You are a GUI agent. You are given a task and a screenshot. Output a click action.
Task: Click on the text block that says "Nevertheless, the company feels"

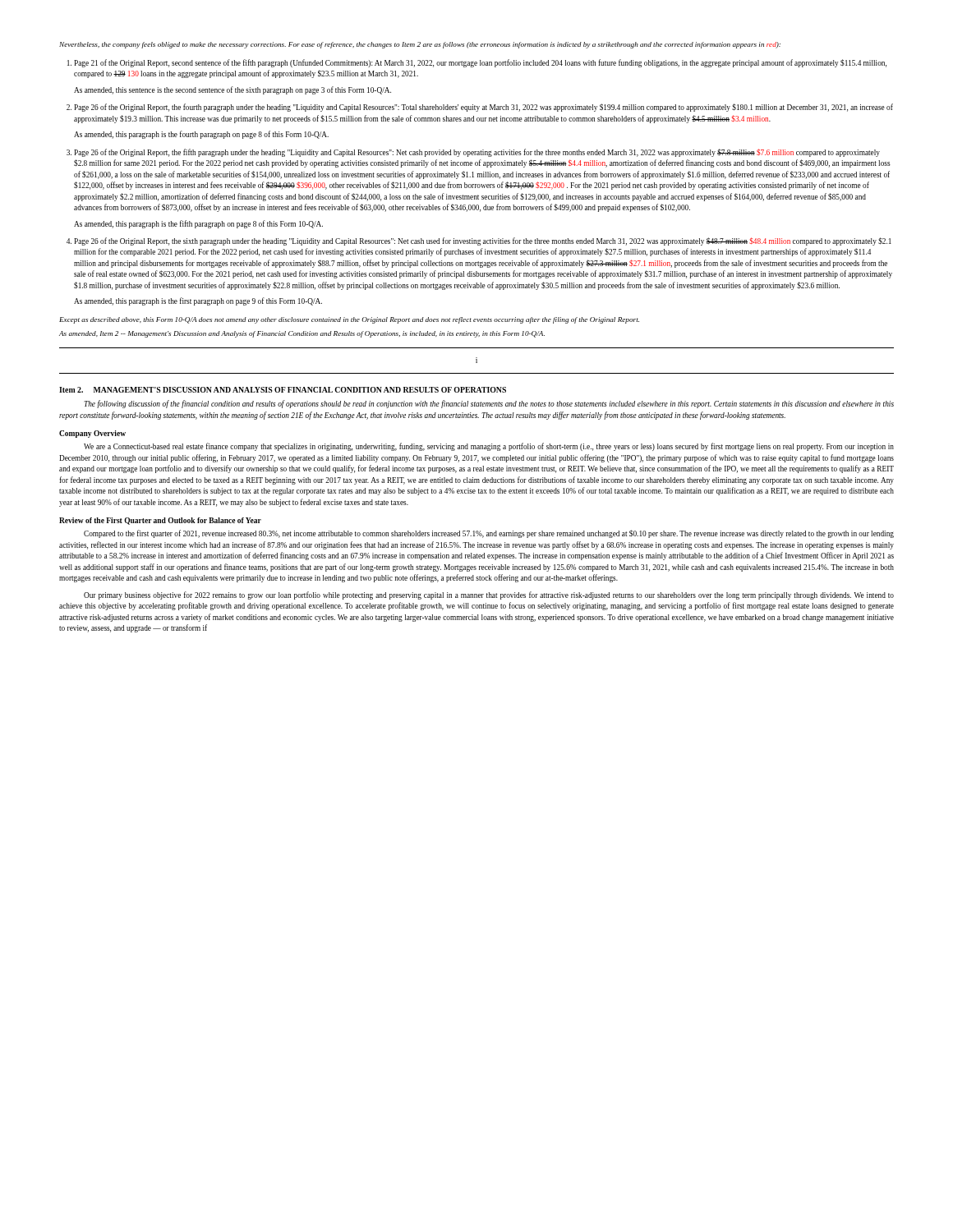[420, 44]
